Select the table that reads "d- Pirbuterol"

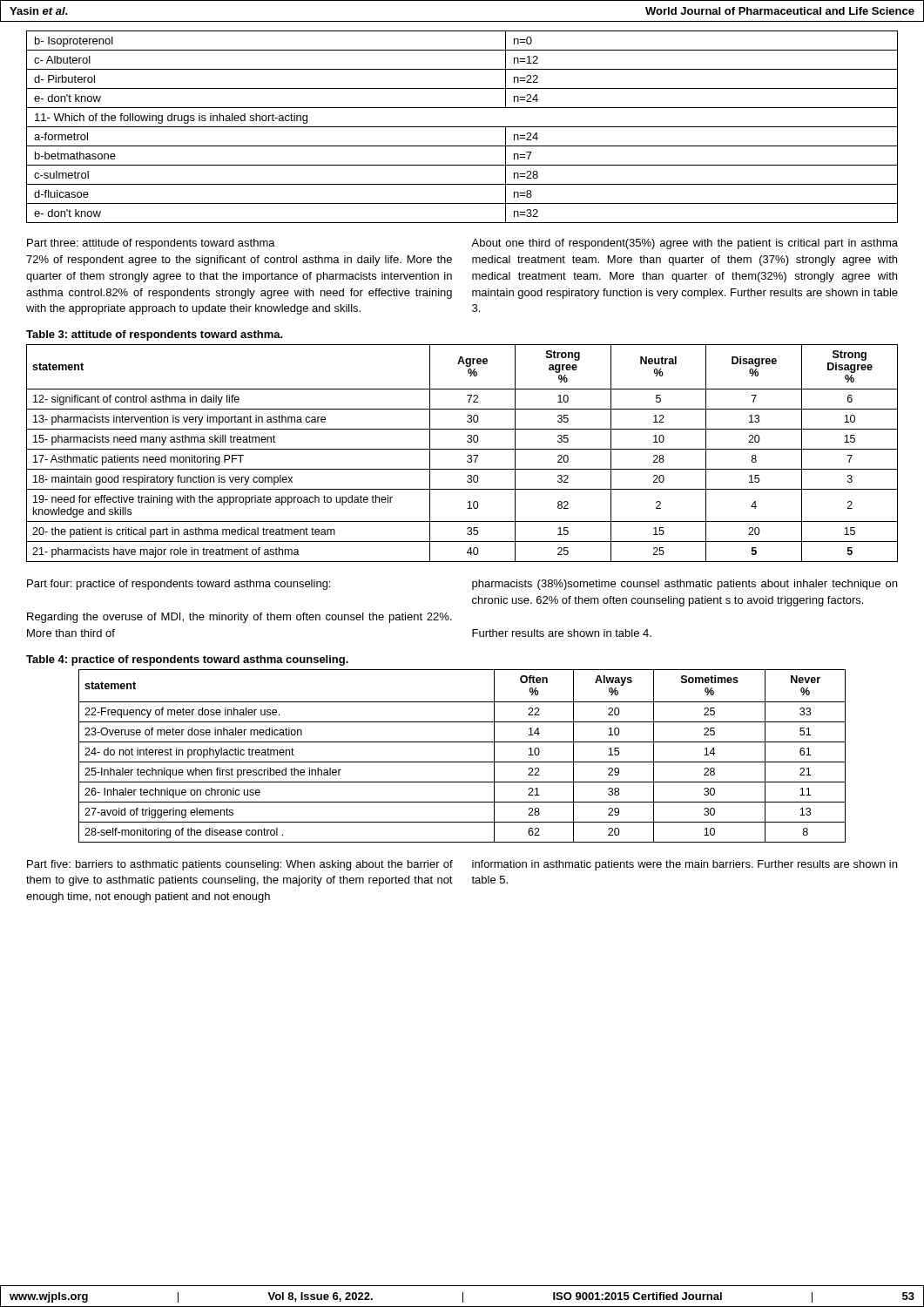462,127
